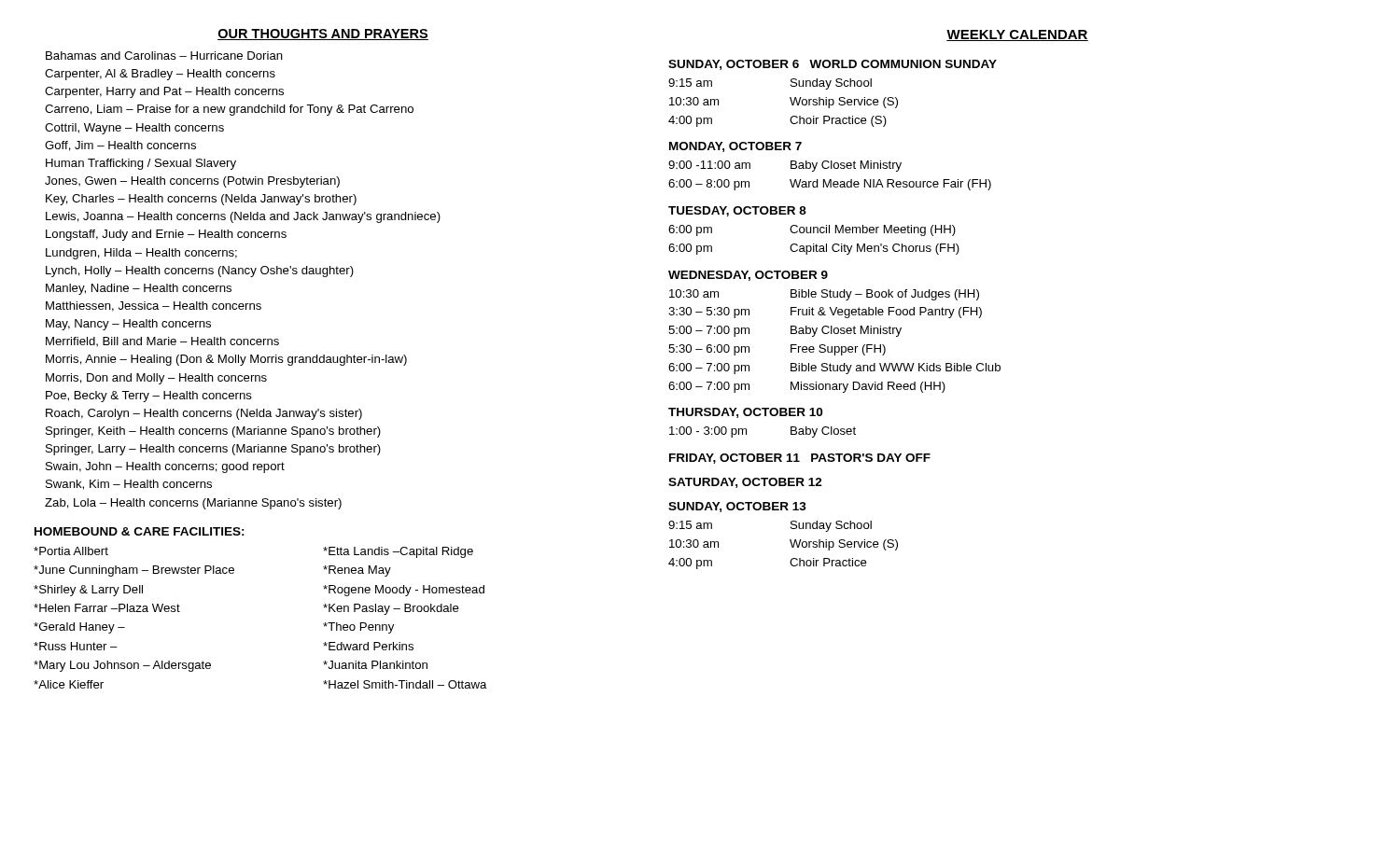Find the block starting "WEEKLY CALENDAR"
Viewport: 1400px width, 850px height.
1017,34
